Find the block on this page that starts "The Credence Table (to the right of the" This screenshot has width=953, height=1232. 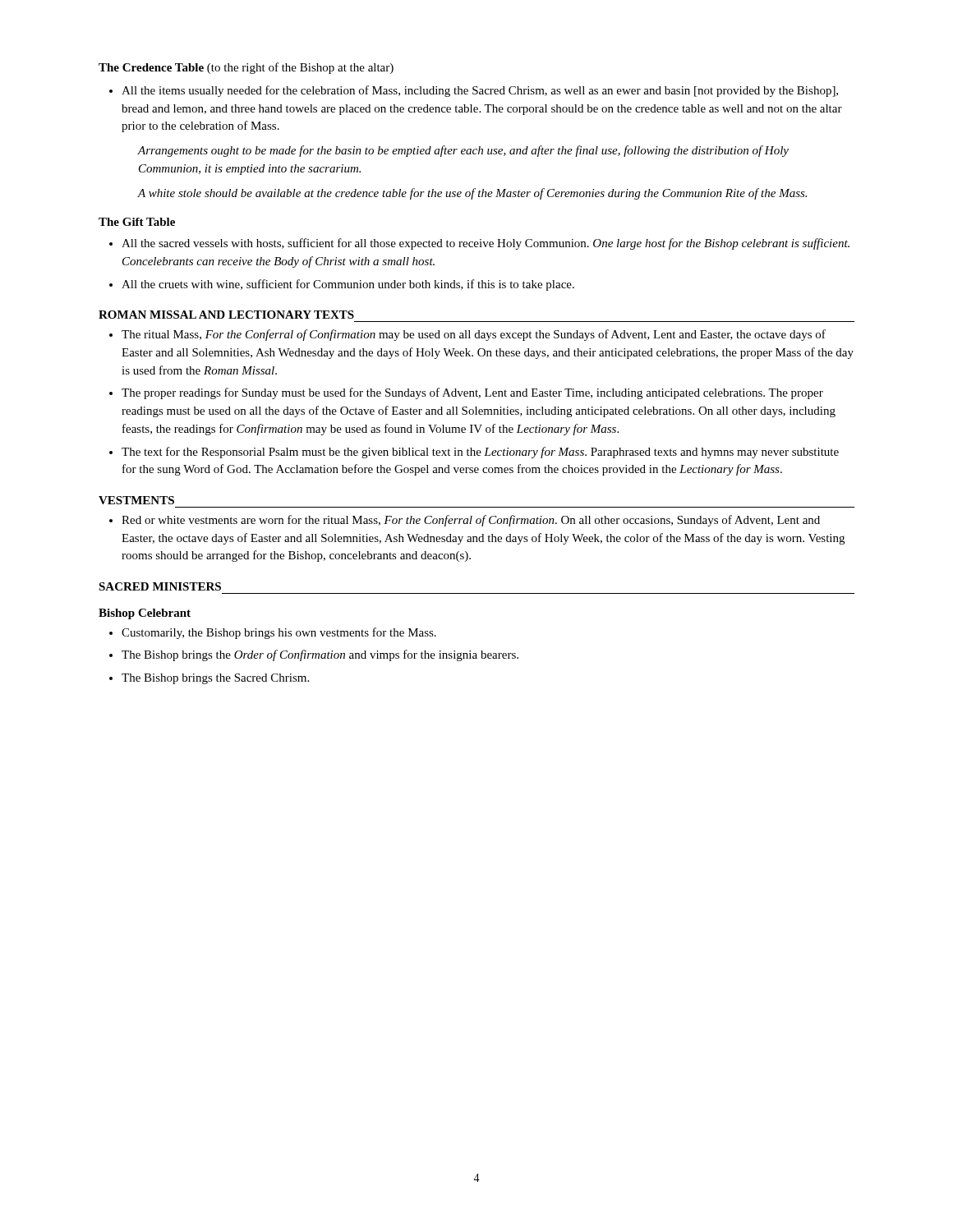(x=246, y=67)
